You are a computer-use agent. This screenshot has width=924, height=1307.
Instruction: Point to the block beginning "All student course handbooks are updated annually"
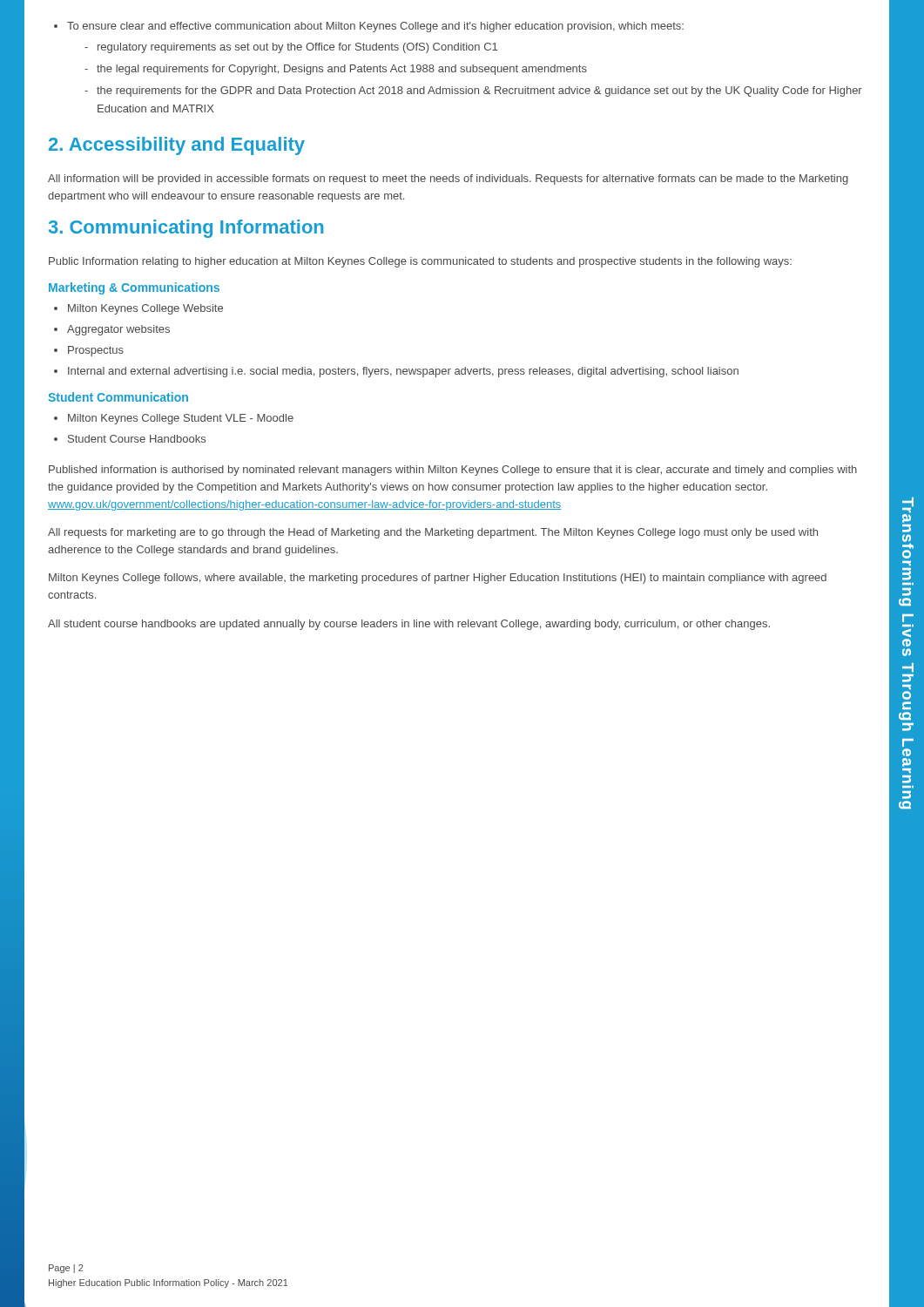pos(409,623)
